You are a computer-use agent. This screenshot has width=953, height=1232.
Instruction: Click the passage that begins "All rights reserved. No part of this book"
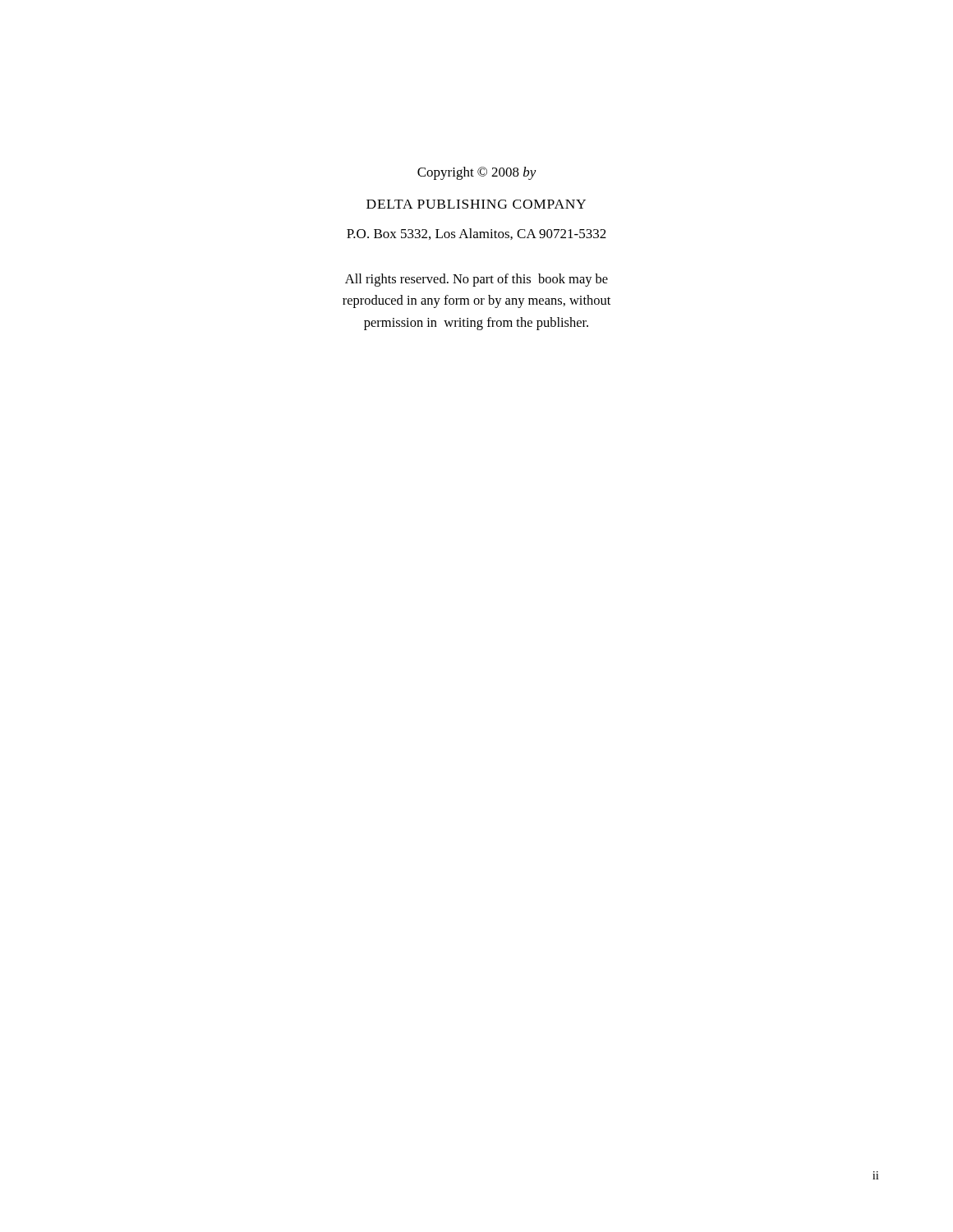(476, 301)
